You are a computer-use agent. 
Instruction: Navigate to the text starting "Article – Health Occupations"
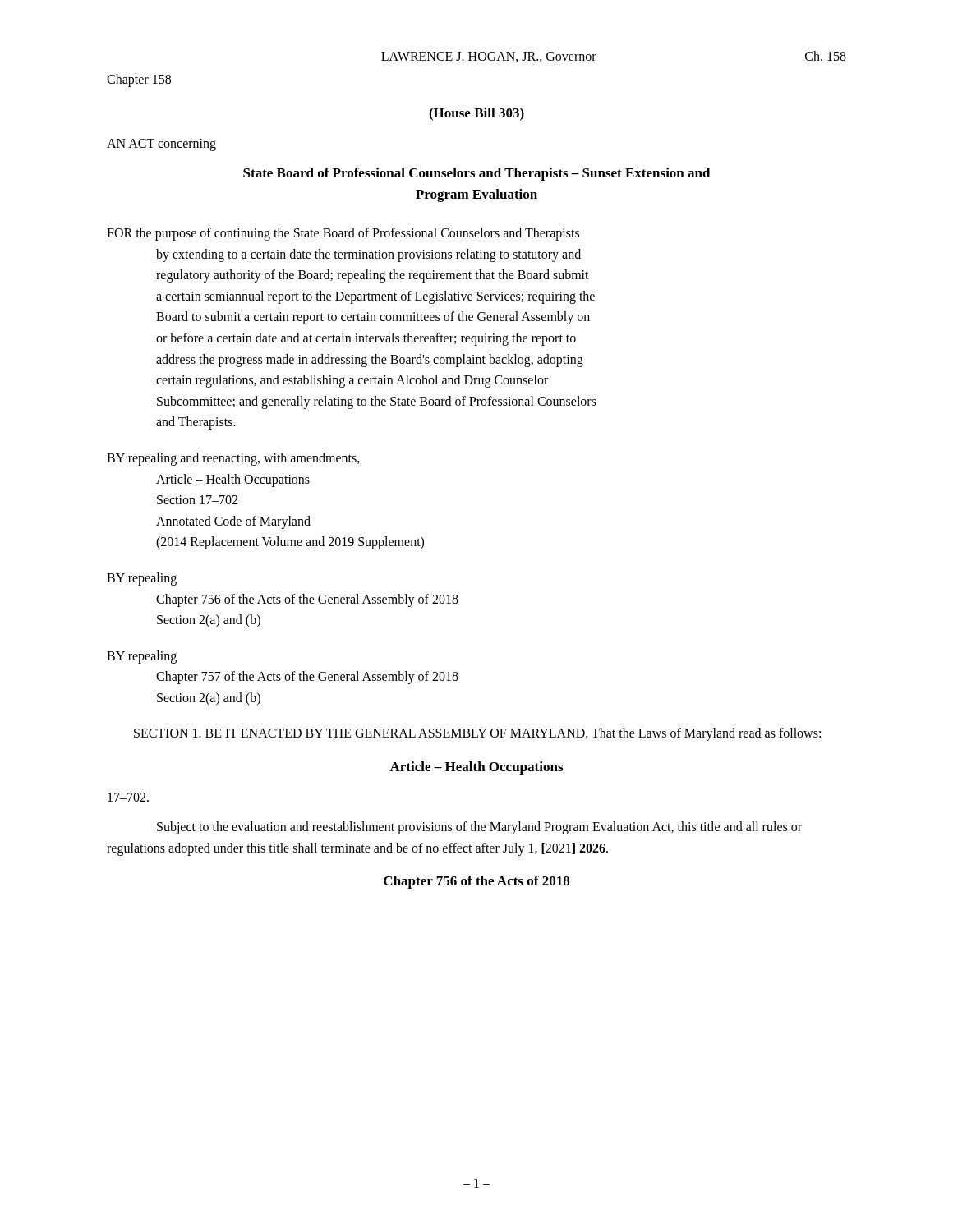pyautogui.click(x=476, y=767)
